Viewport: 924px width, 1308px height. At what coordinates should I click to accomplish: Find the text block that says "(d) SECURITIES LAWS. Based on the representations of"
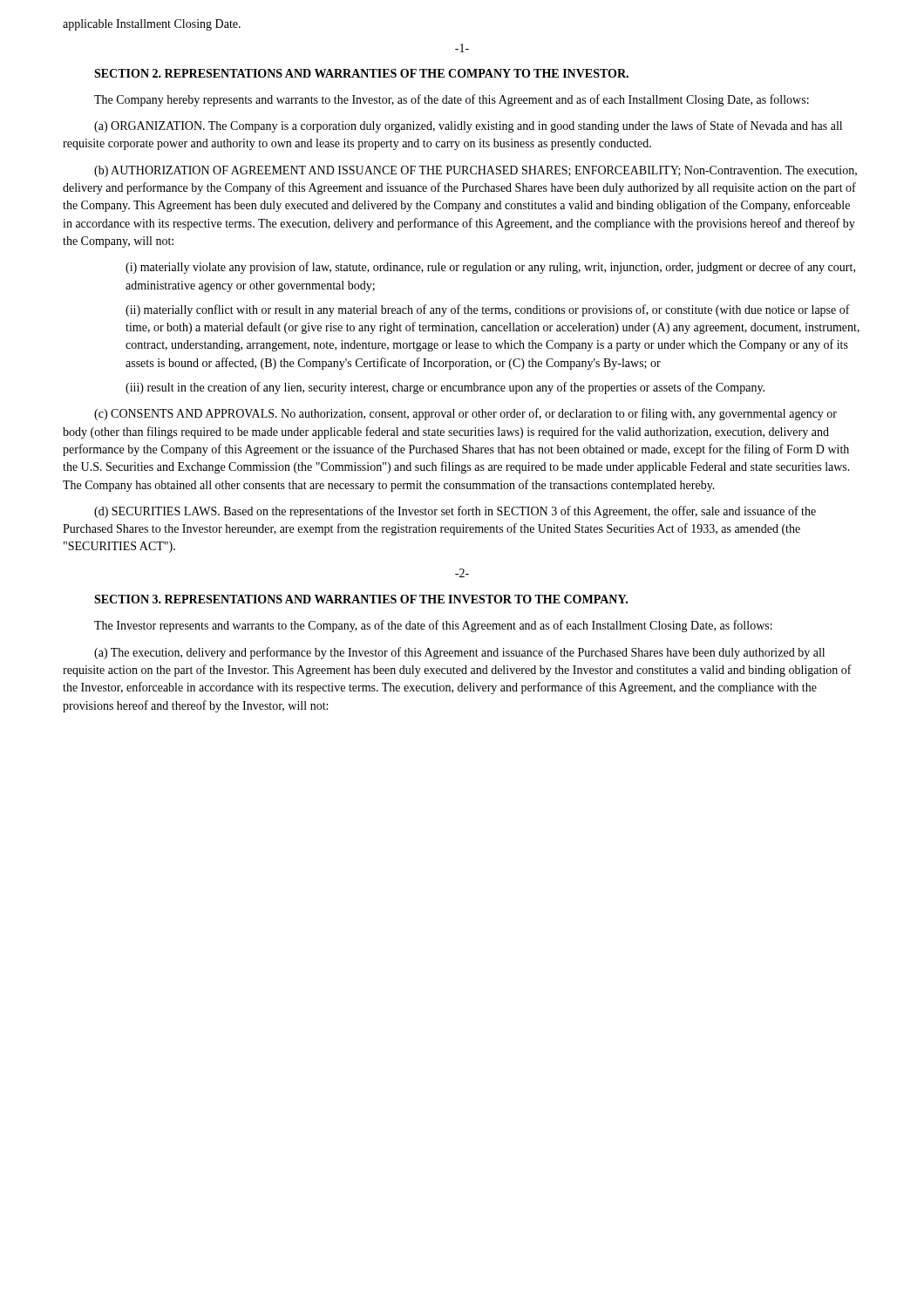point(462,530)
